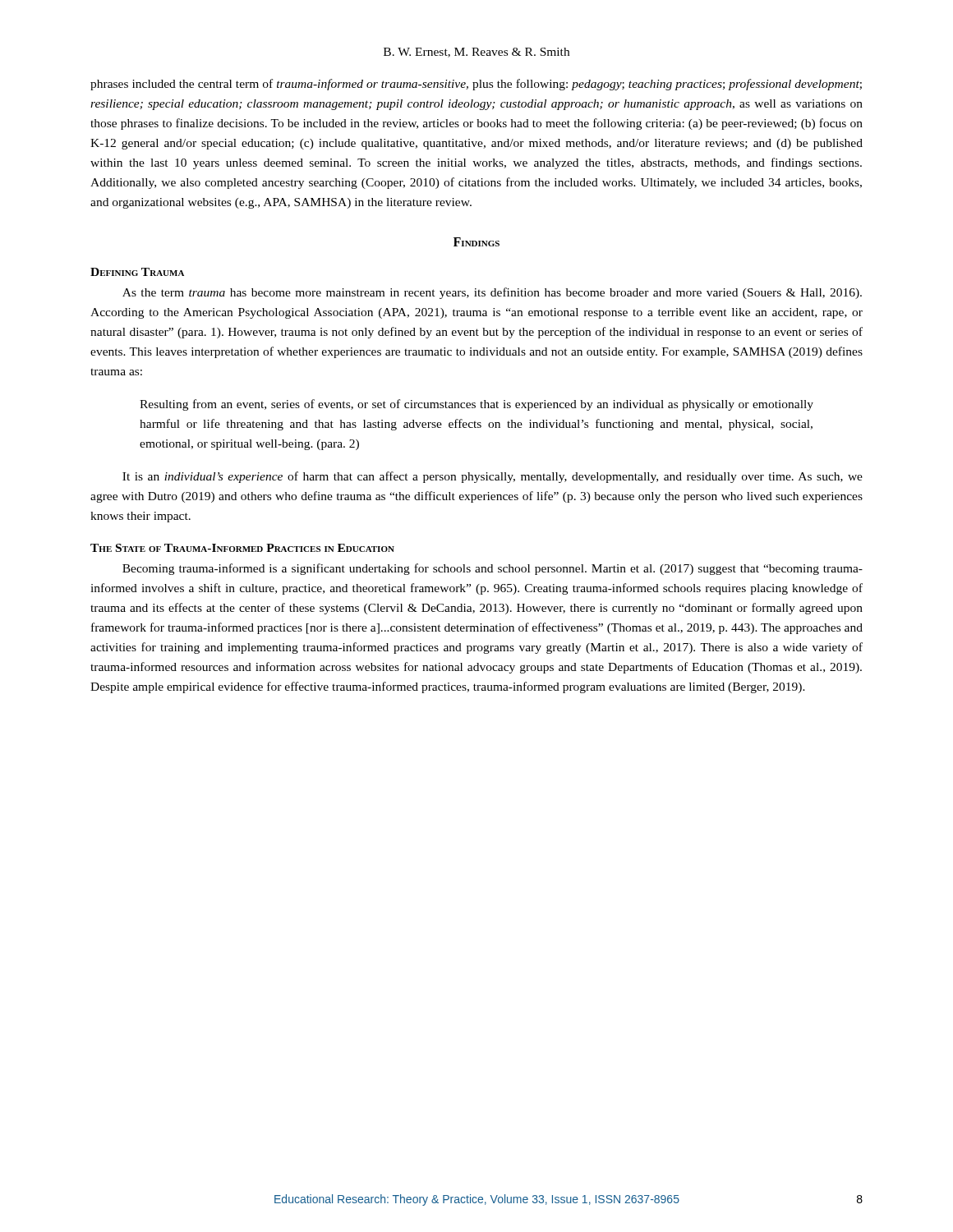
Task: Find the passage starting "It is an individual’s experience of"
Action: tap(476, 496)
